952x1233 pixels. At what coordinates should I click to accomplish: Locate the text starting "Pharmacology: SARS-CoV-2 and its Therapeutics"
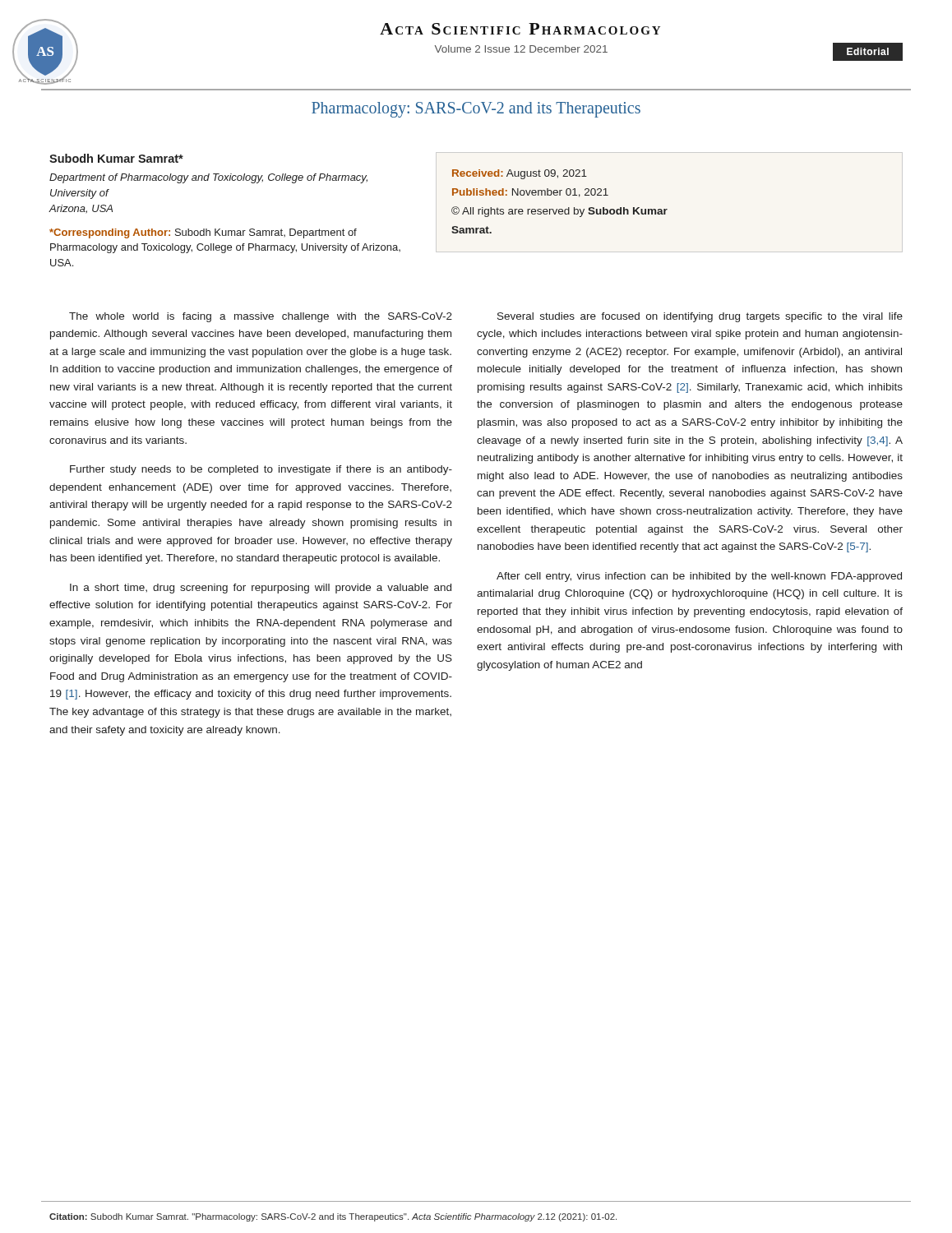pyautogui.click(x=476, y=108)
